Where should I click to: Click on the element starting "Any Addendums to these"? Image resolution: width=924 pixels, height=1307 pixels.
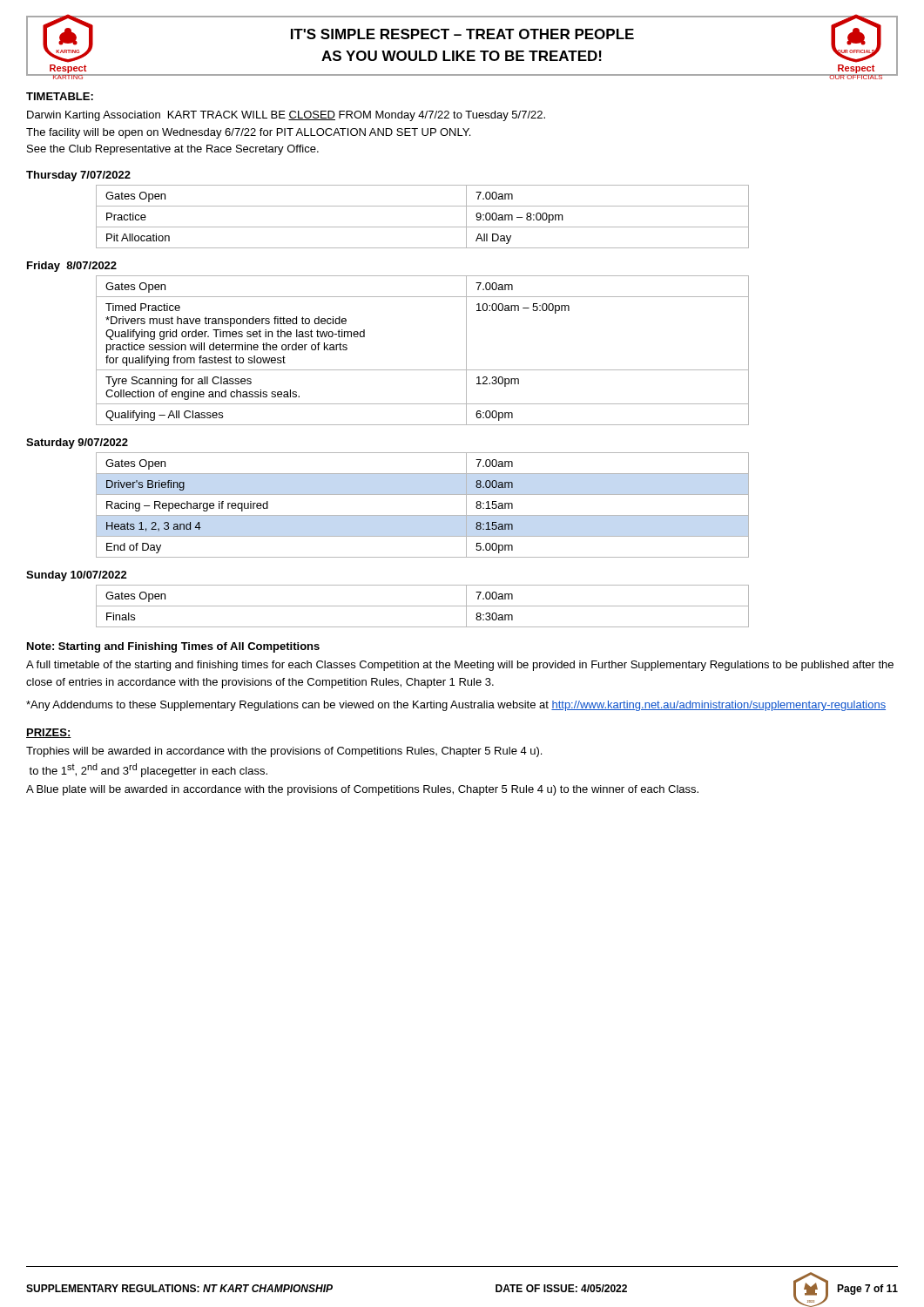(x=456, y=704)
